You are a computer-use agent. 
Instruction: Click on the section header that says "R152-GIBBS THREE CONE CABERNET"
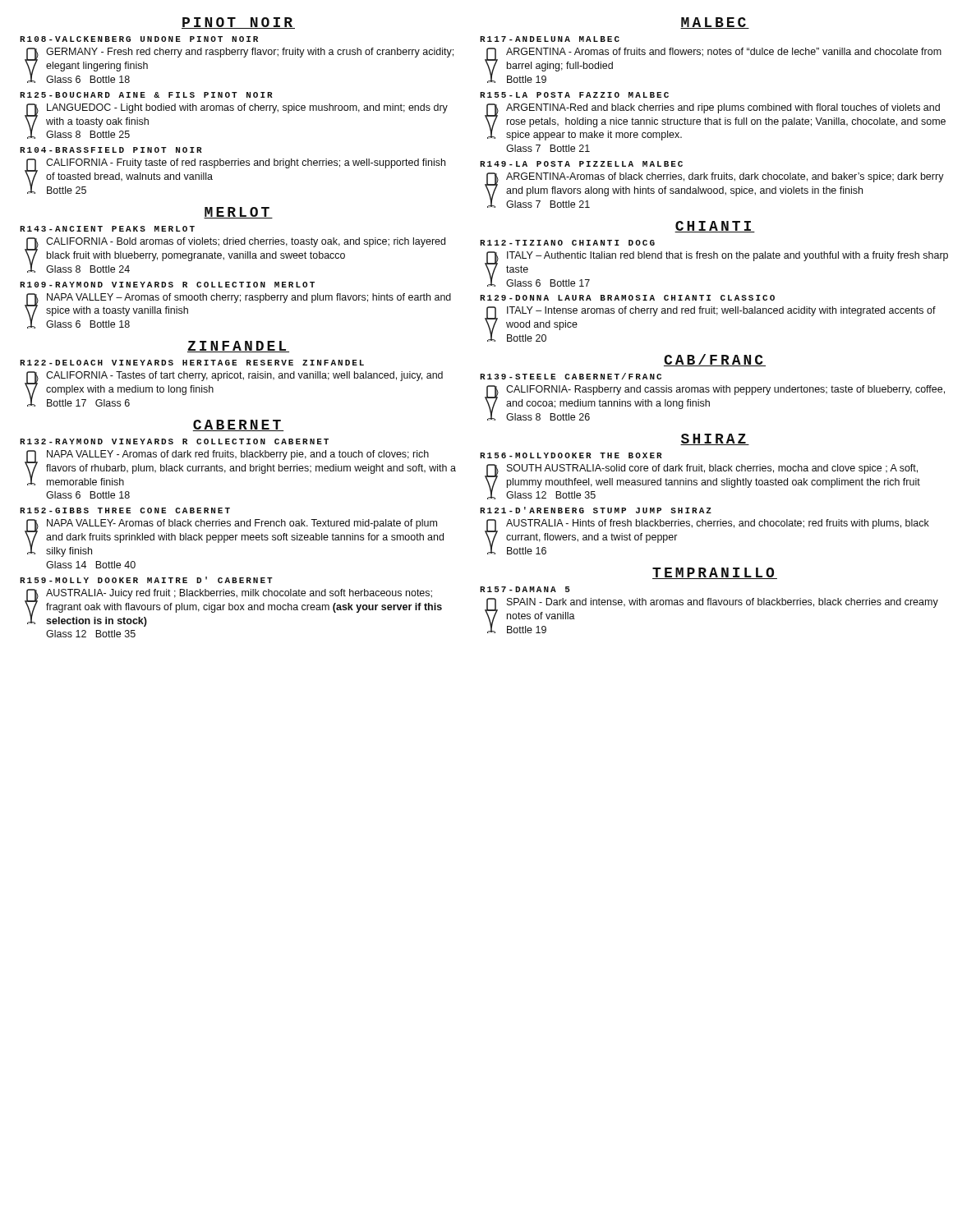point(126,511)
